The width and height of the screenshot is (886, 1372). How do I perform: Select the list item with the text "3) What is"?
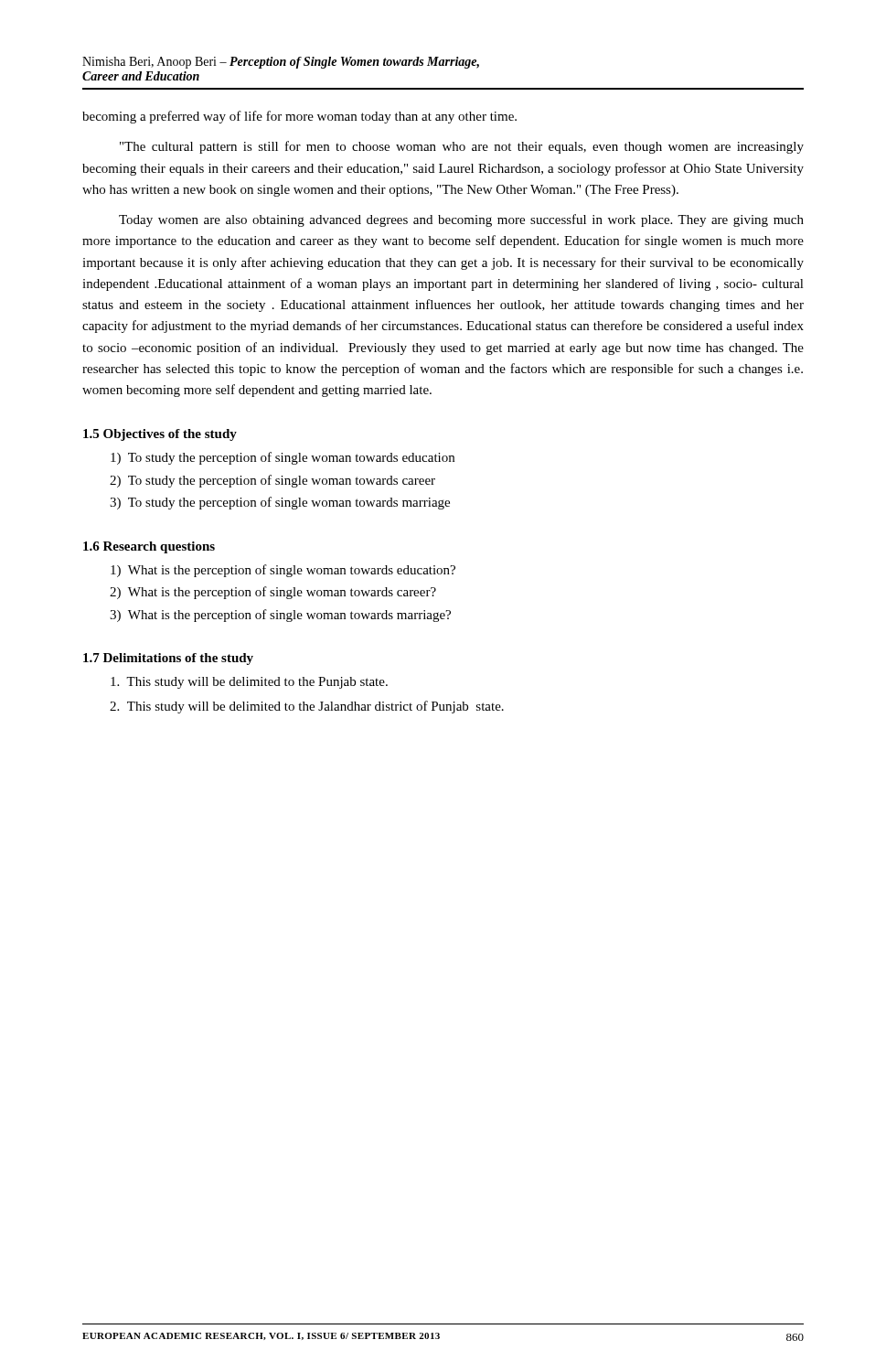(281, 614)
